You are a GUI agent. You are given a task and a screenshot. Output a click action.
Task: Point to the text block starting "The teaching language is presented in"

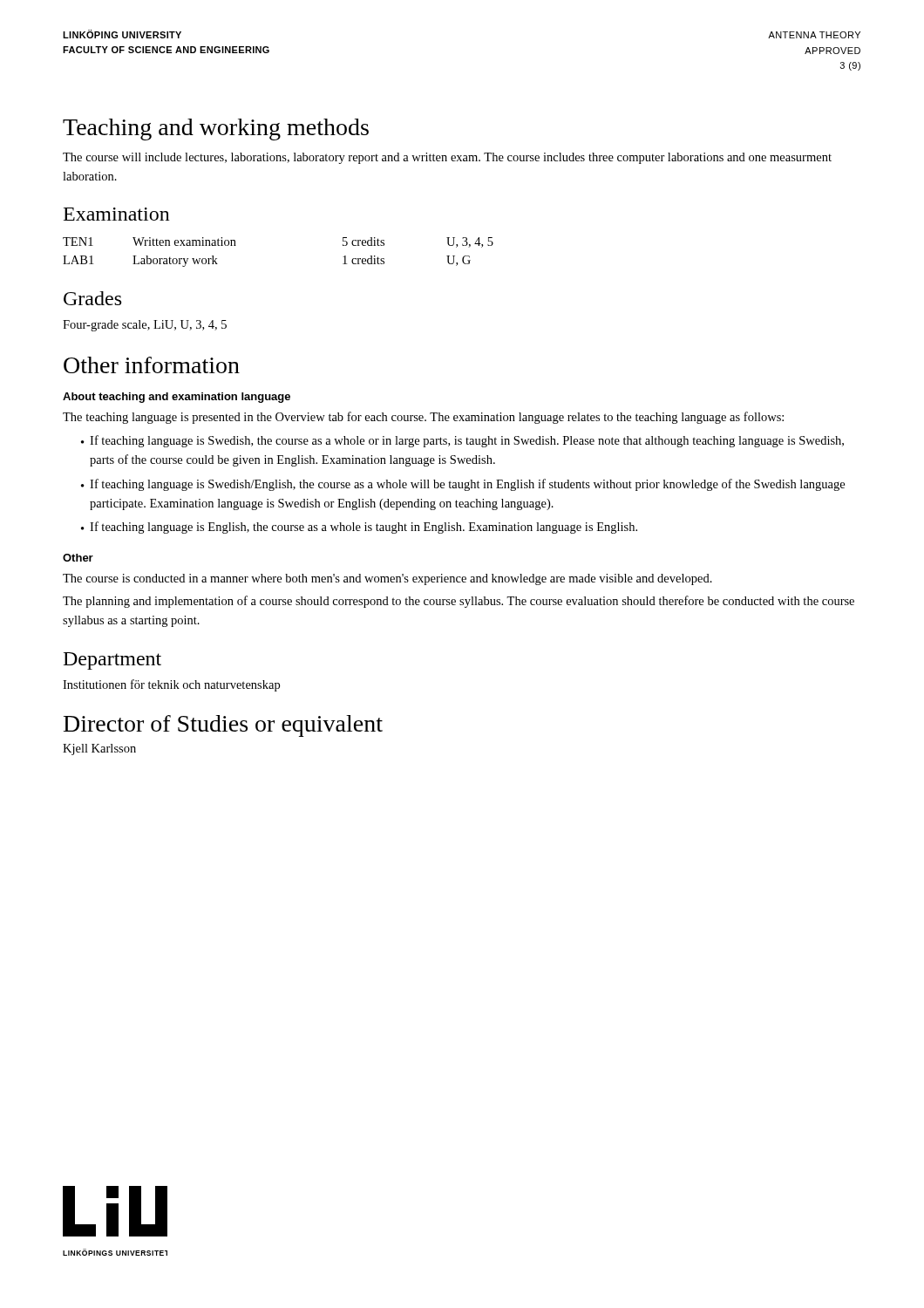tap(424, 416)
